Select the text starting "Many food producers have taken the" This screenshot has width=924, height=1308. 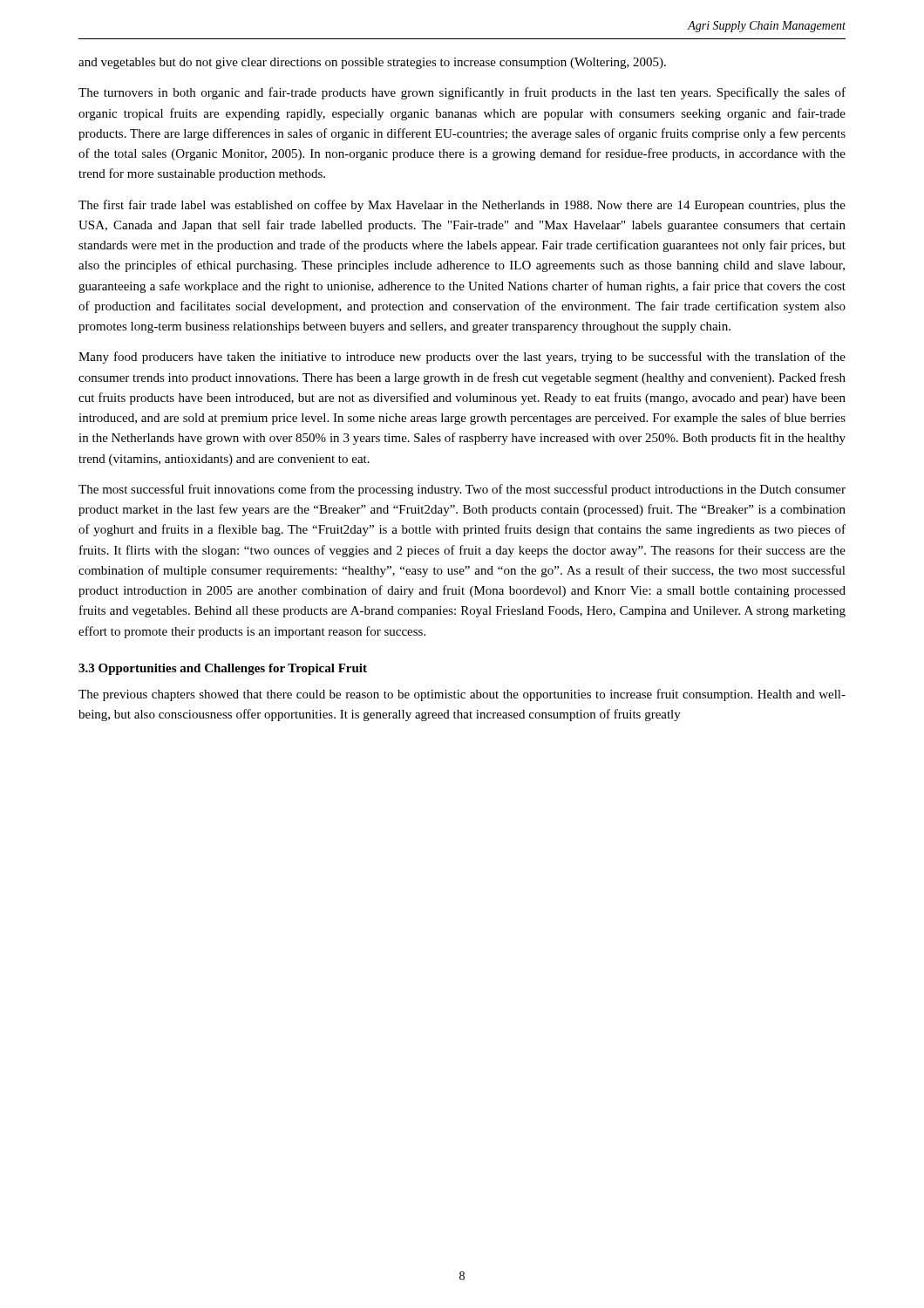pos(462,408)
